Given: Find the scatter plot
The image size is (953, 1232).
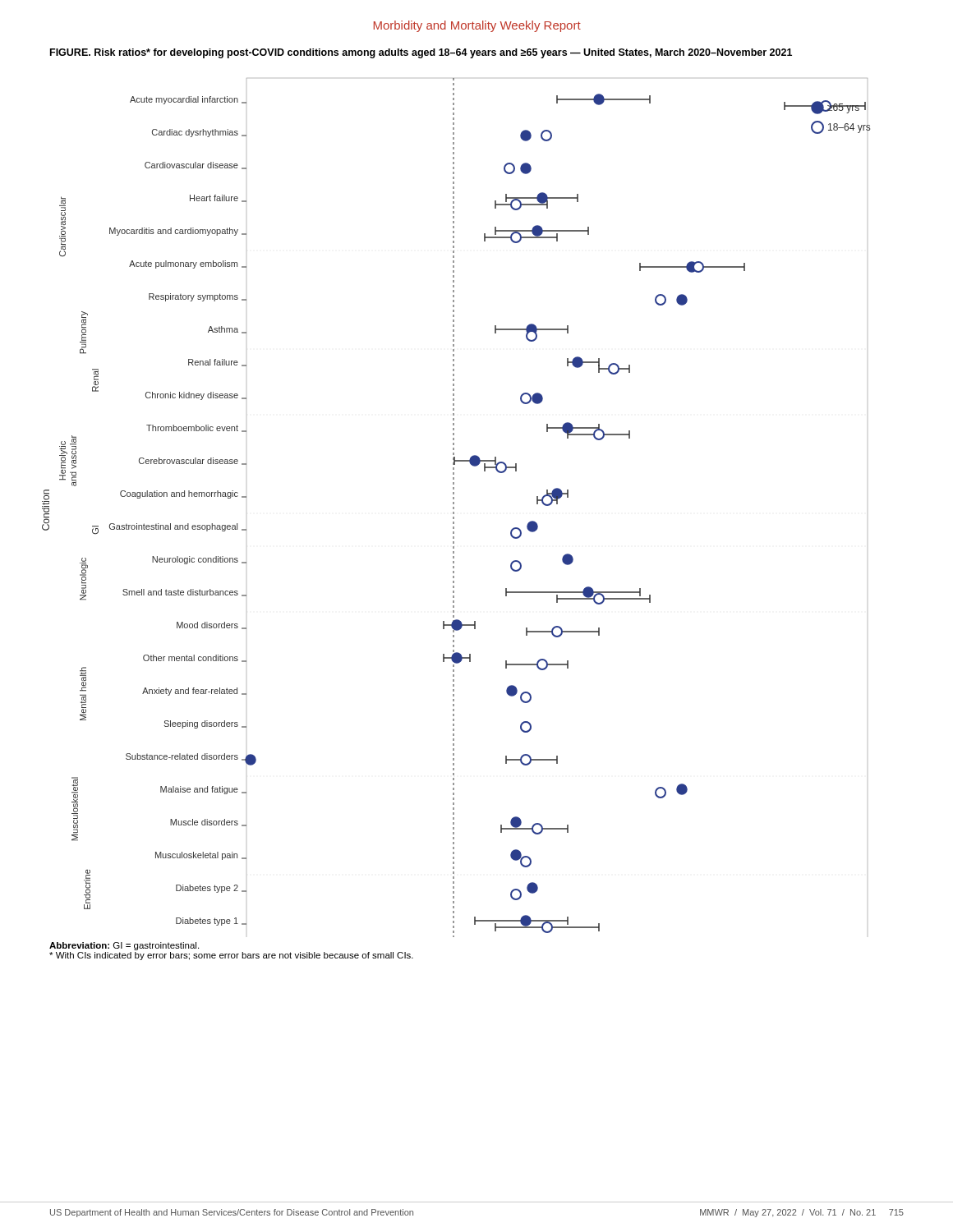Looking at the screenshot, I should point(476,502).
